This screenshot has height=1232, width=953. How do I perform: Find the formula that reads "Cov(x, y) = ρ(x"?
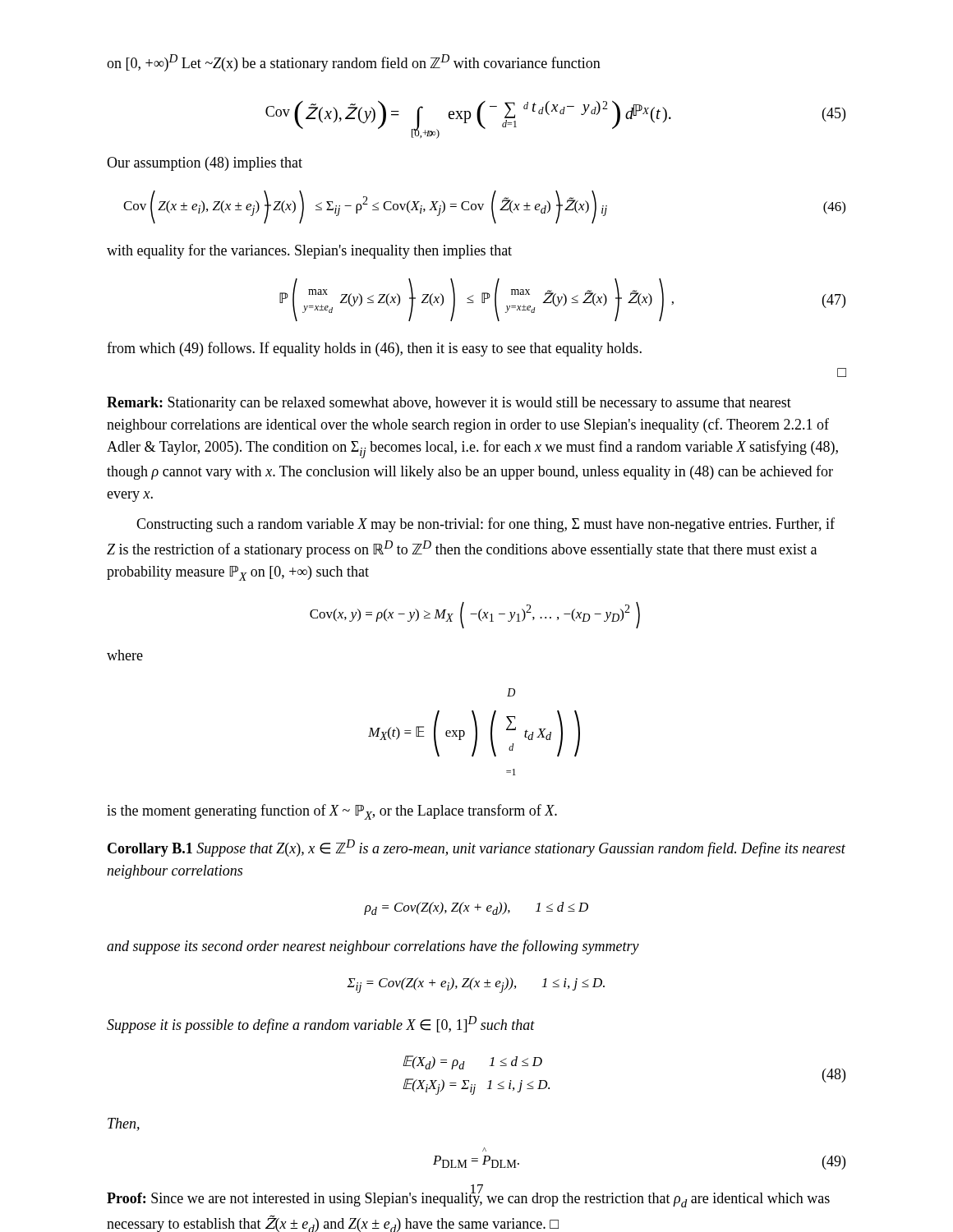pyautogui.click(x=476, y=615)
